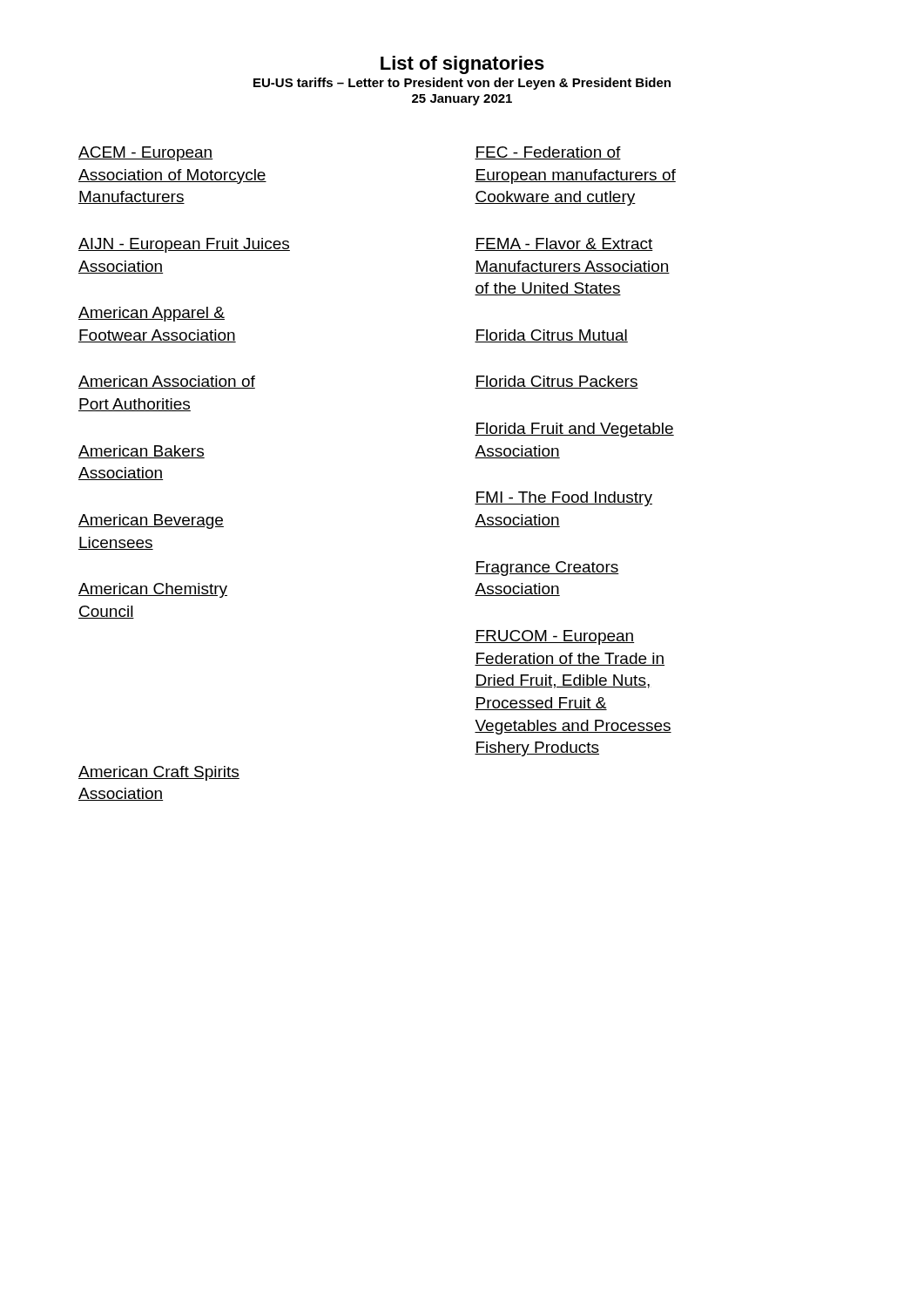Screen dimensions: 1307x924
Task: Click on the list item containing "American Chemistry Council"
Action: (153, 600)
